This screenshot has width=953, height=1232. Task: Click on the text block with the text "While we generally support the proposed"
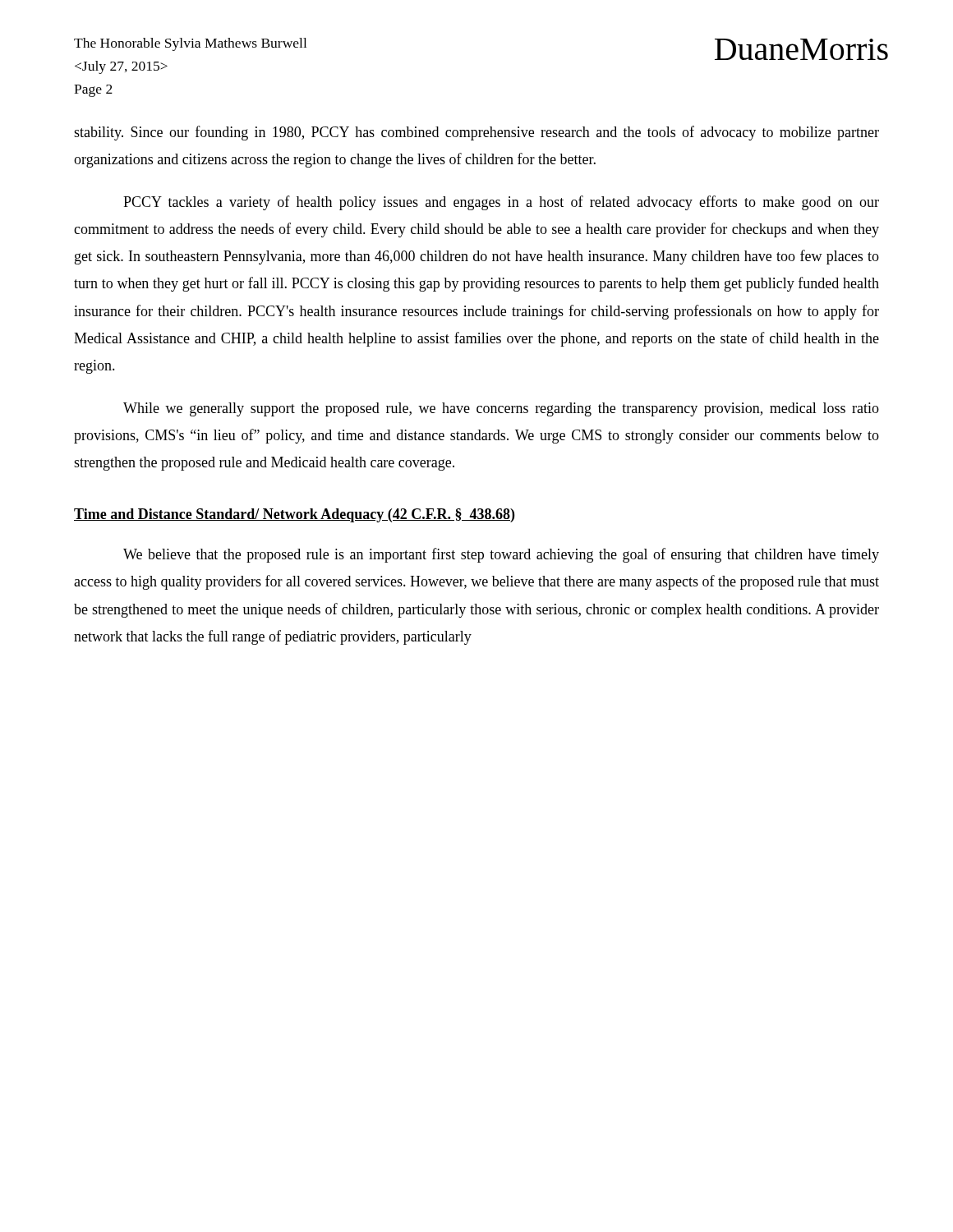[x=476, y=435]
